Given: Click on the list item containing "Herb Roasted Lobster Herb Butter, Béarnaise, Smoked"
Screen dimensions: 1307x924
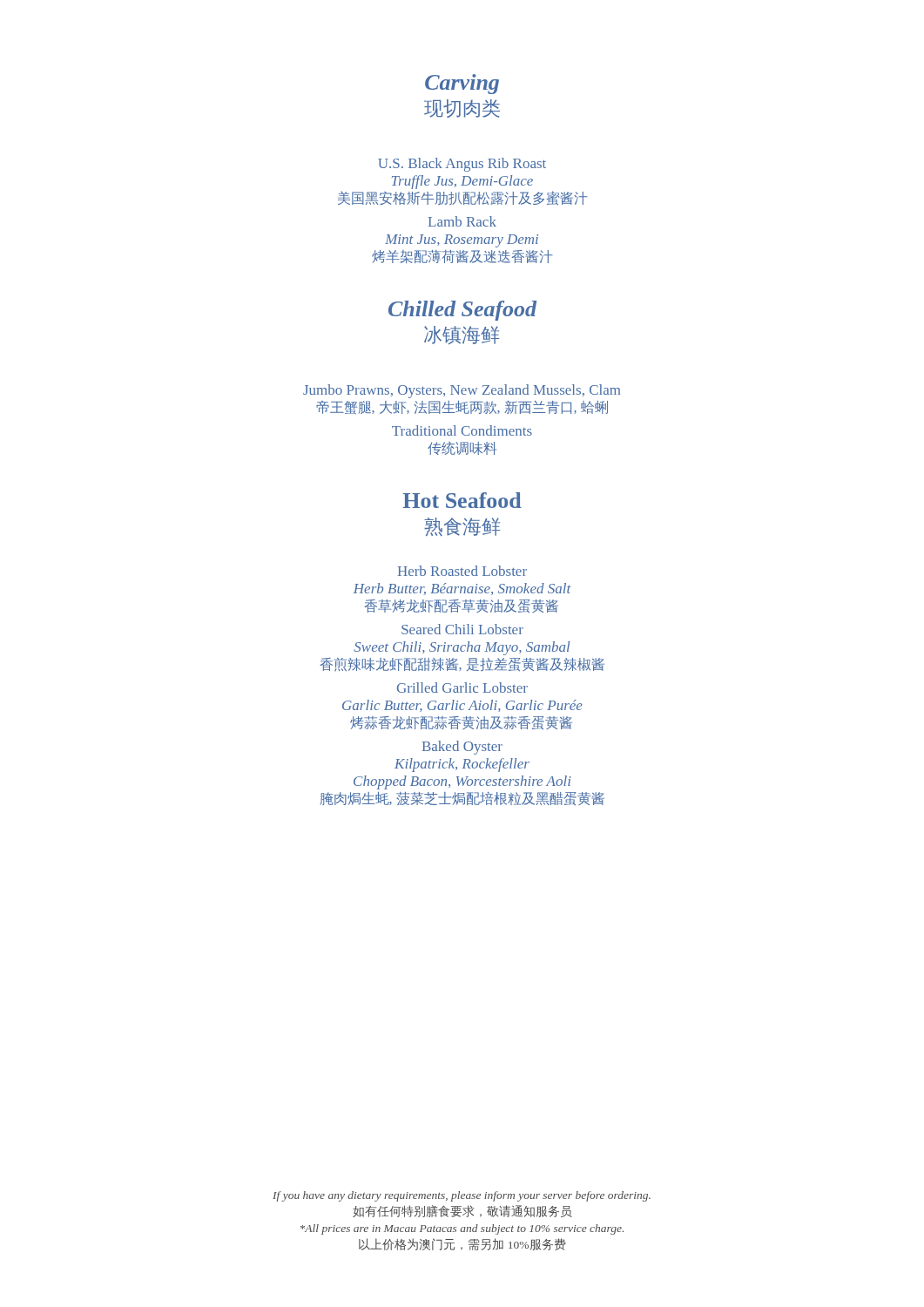Looking at the screenshot, I should 462,589.
